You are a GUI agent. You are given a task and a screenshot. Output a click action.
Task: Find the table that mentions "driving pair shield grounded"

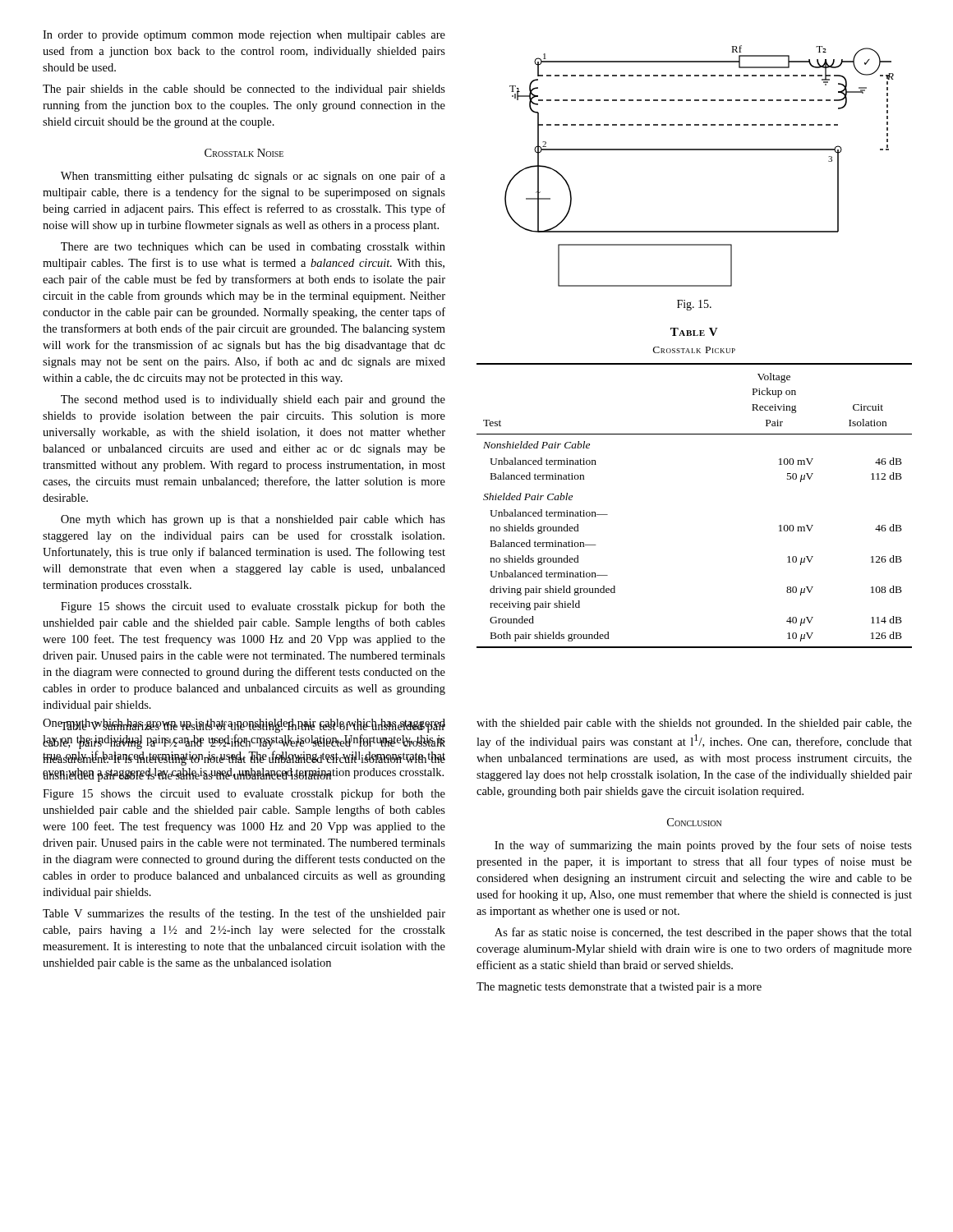pyautogui.click(x=694, y=486)
